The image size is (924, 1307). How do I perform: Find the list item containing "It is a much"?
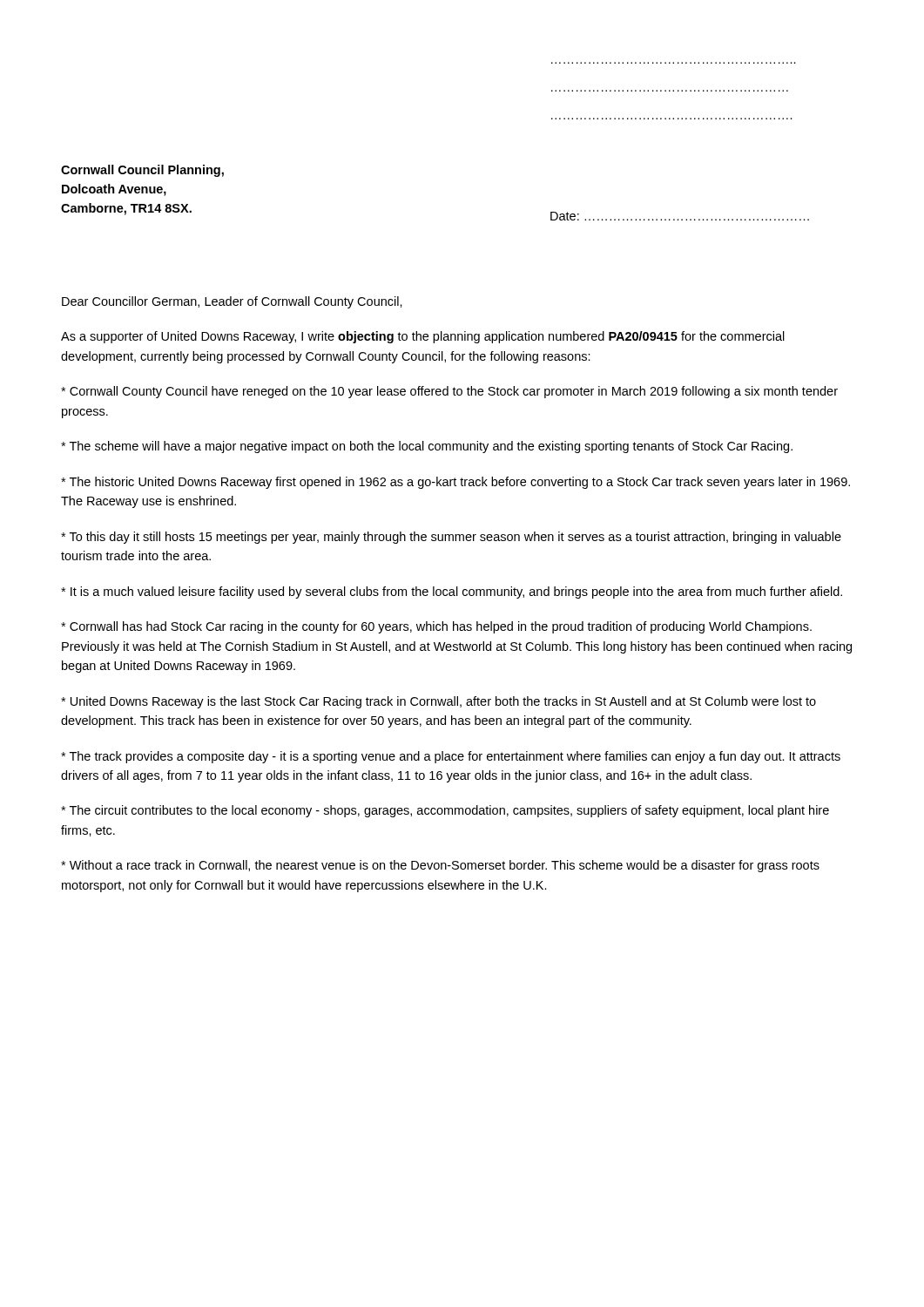point(452,591)
